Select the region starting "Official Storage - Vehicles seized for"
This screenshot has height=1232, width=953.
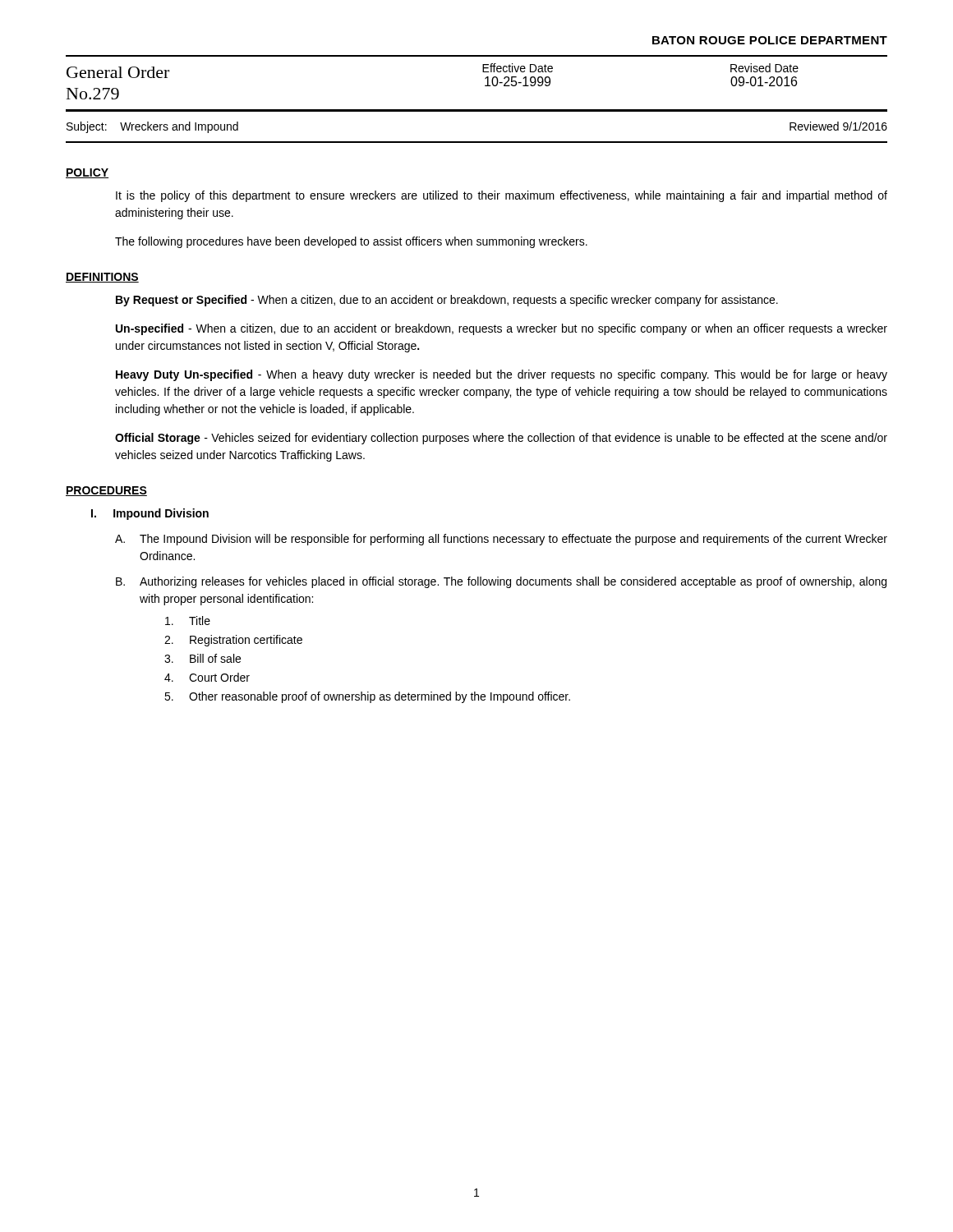point(501,446)
